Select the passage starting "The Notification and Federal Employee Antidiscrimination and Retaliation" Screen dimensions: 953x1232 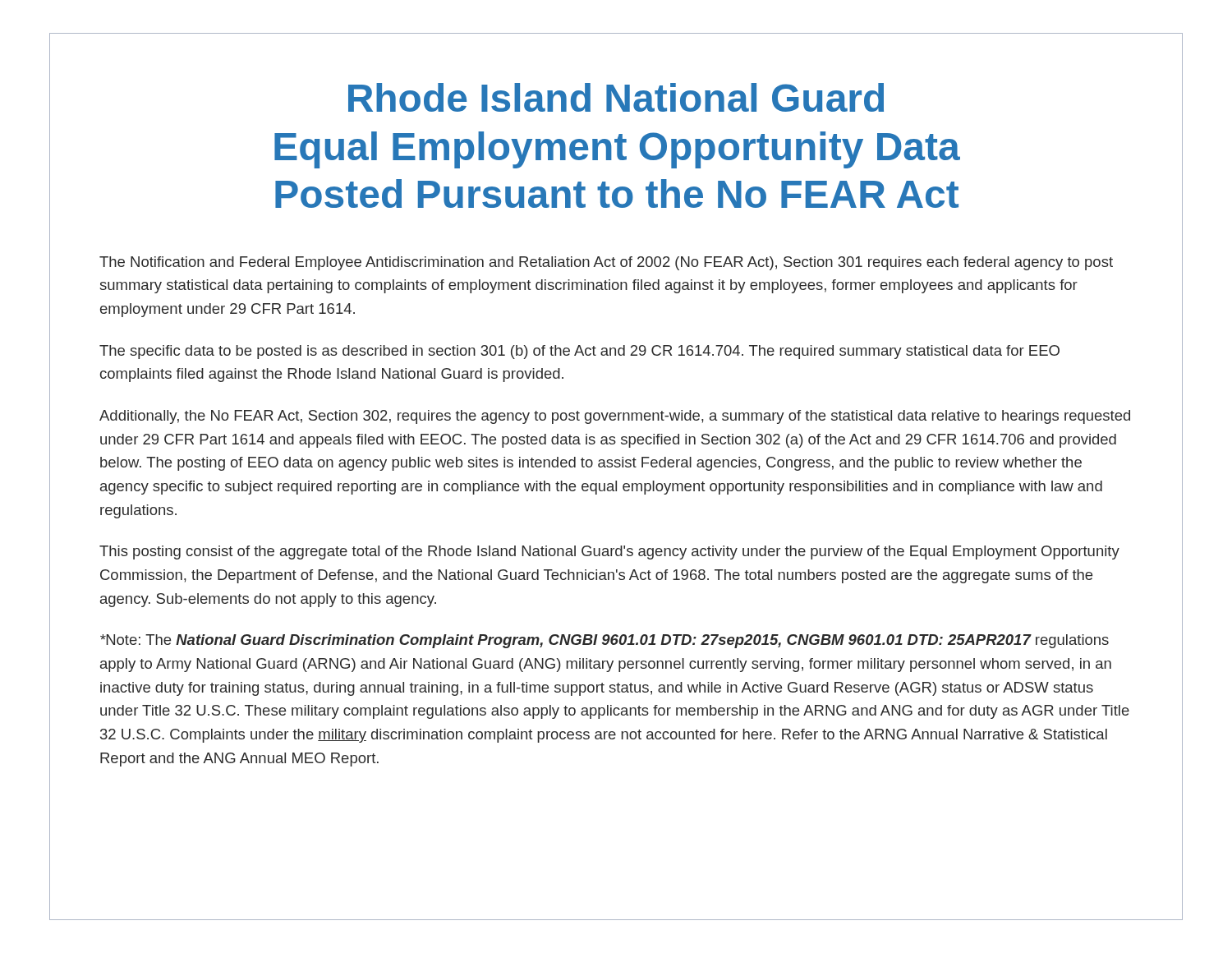pos(606,285)
